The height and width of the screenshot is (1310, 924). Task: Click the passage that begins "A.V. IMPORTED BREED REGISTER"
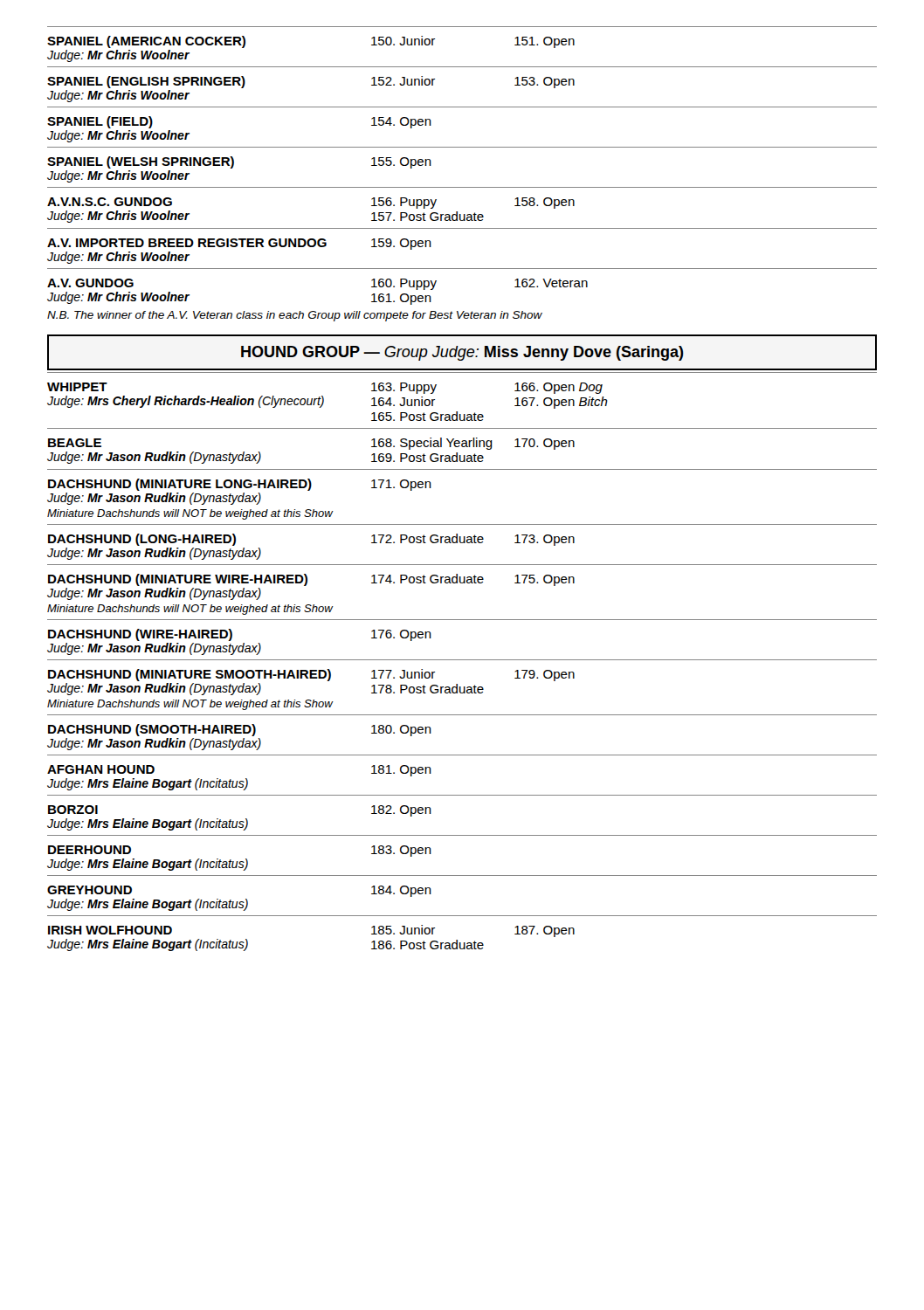(239, 244)
